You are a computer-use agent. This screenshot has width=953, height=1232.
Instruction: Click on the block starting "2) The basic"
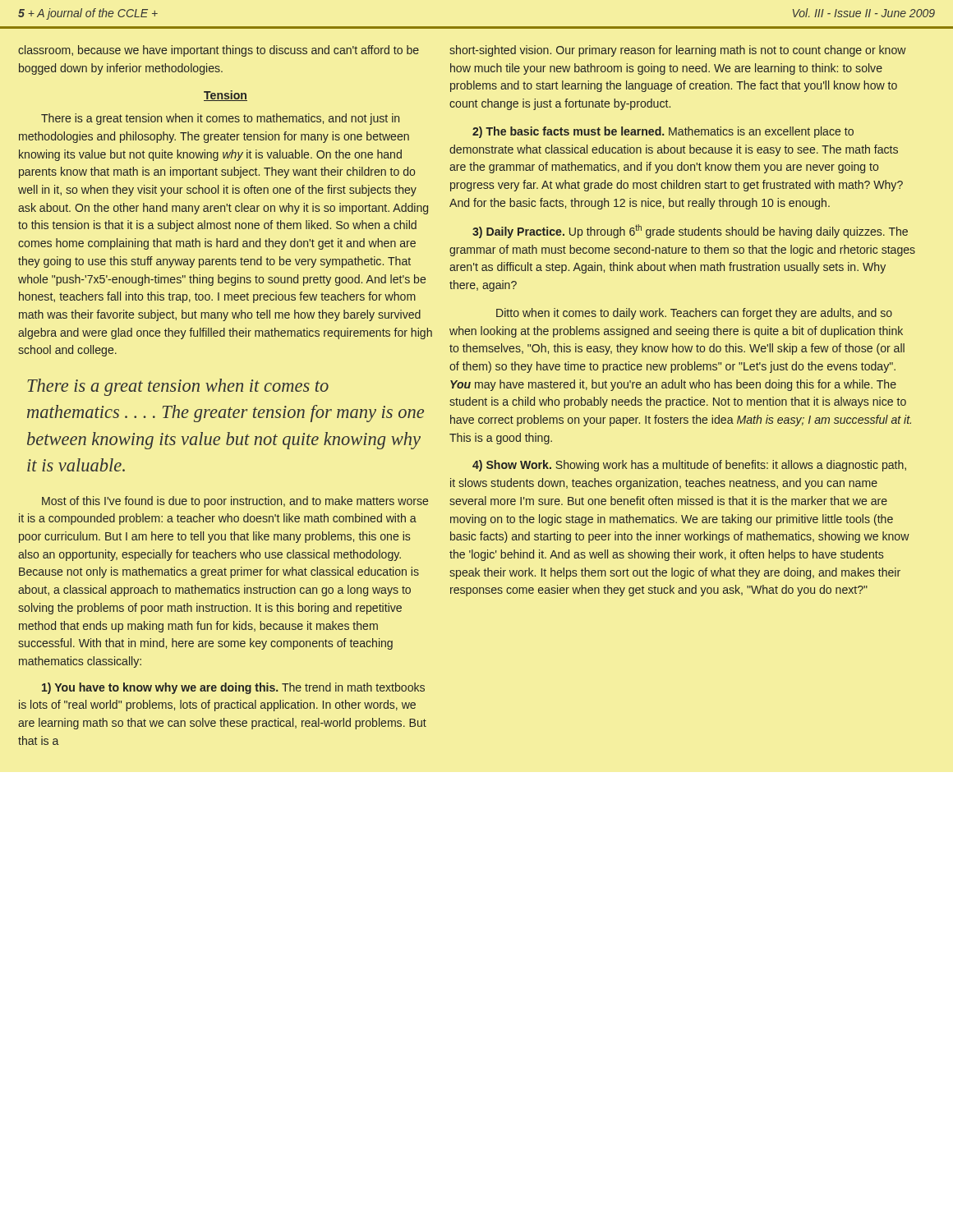pos(683,168)
